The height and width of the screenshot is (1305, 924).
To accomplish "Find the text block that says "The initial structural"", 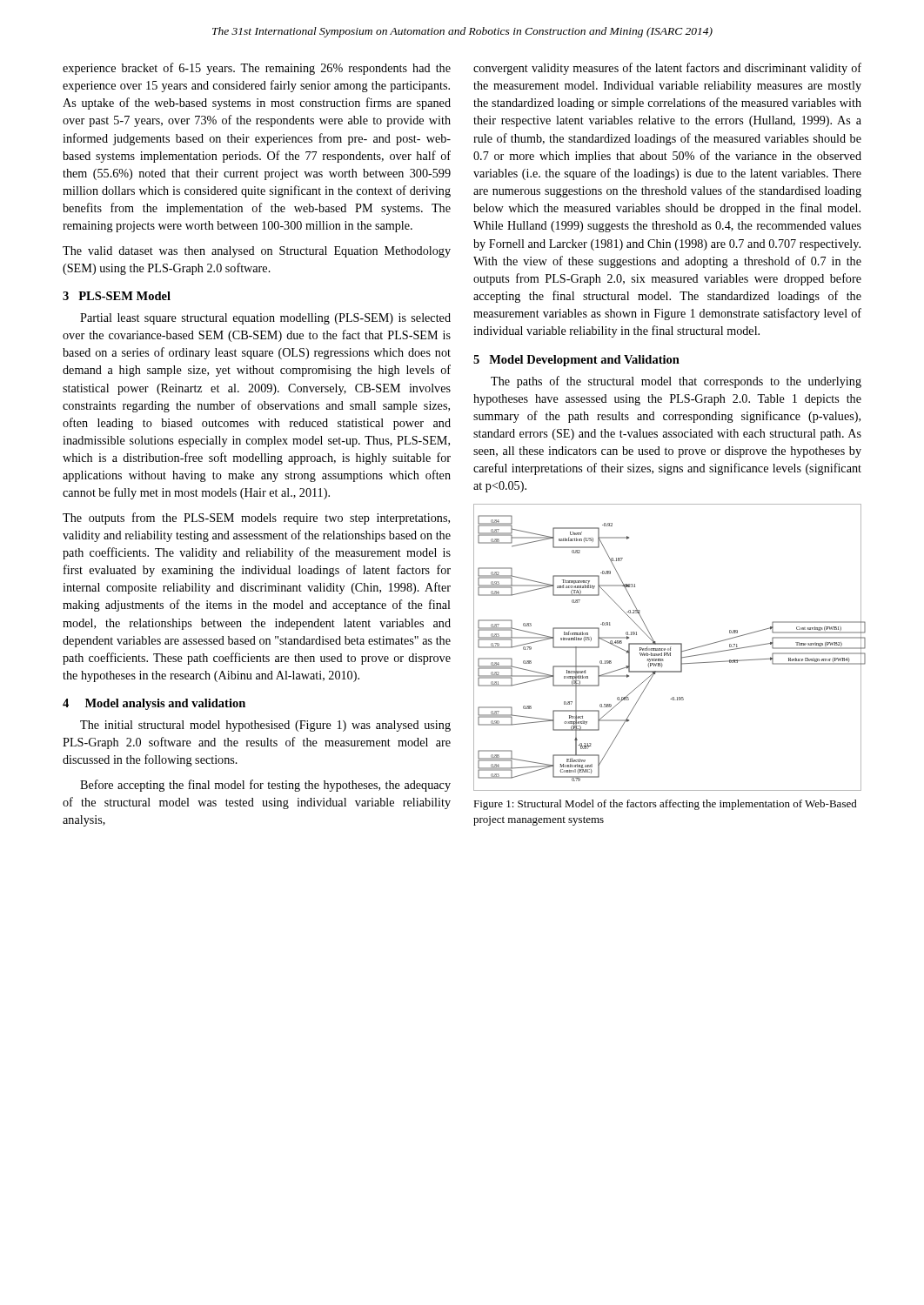I will pos(257,772).
